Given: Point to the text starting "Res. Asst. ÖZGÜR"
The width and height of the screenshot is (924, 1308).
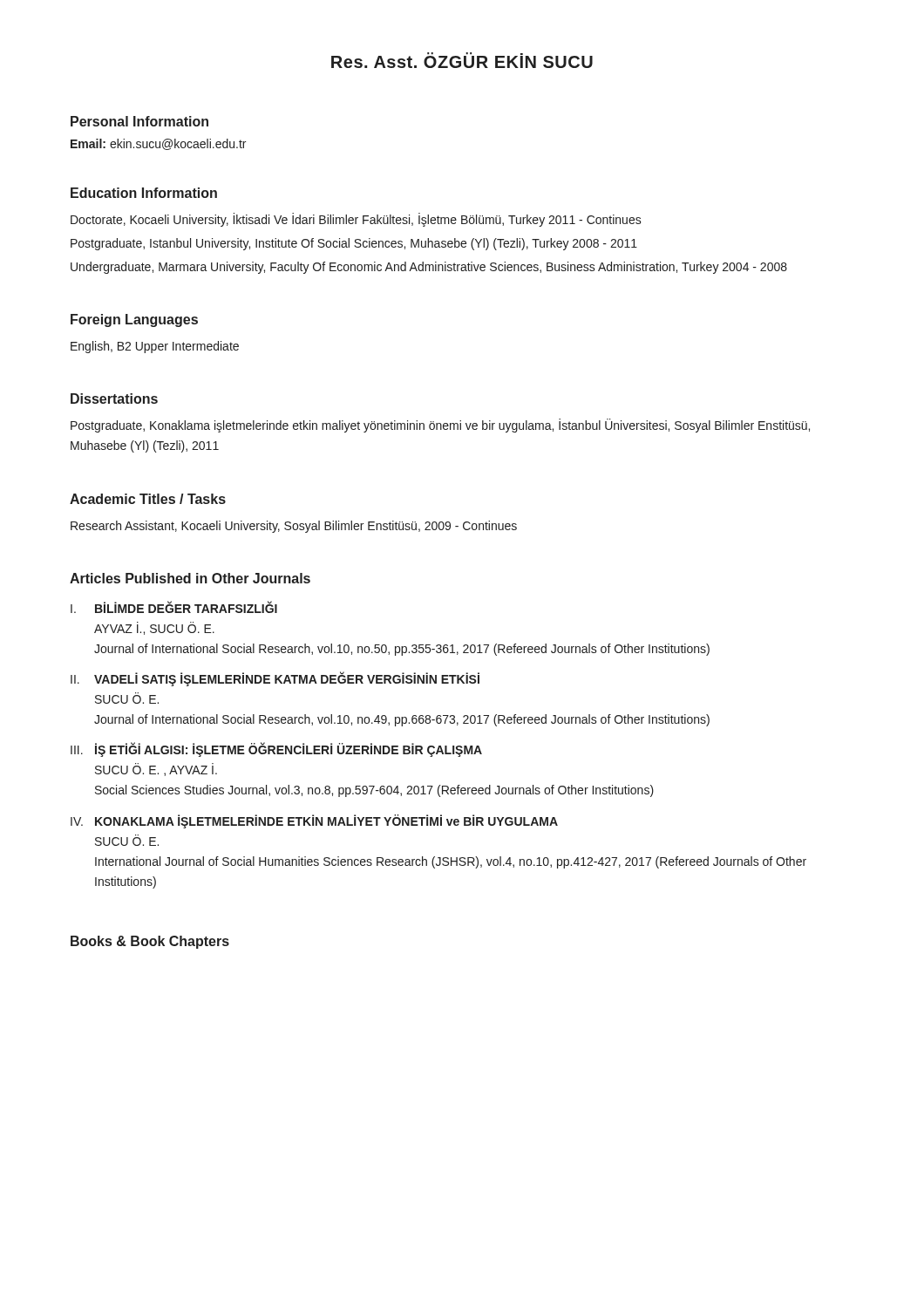Looking at the screenshot, I should pyautogui.click(x=462, y=62).
